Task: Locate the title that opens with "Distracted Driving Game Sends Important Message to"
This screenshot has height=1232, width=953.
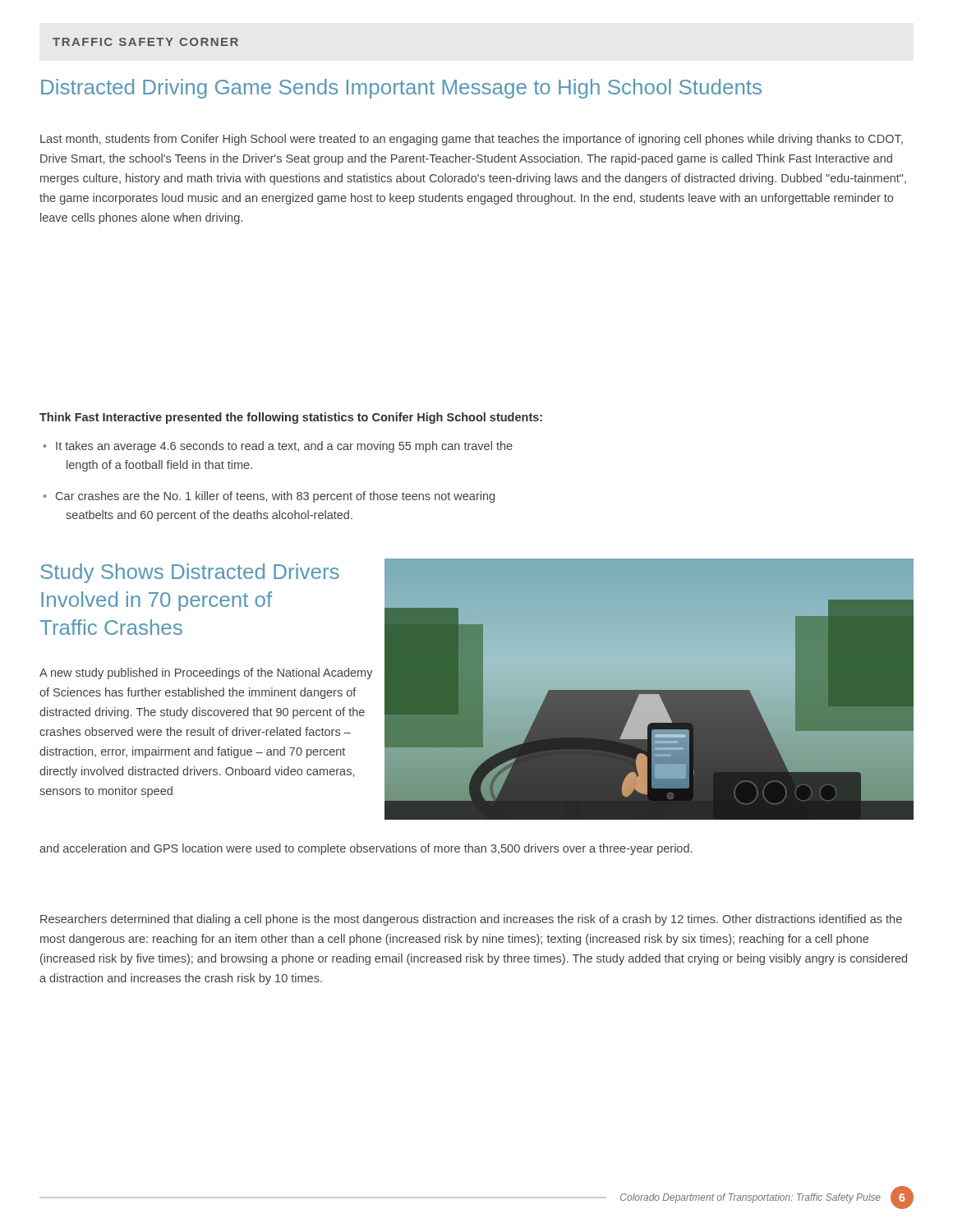Action: tap(476, 88)
